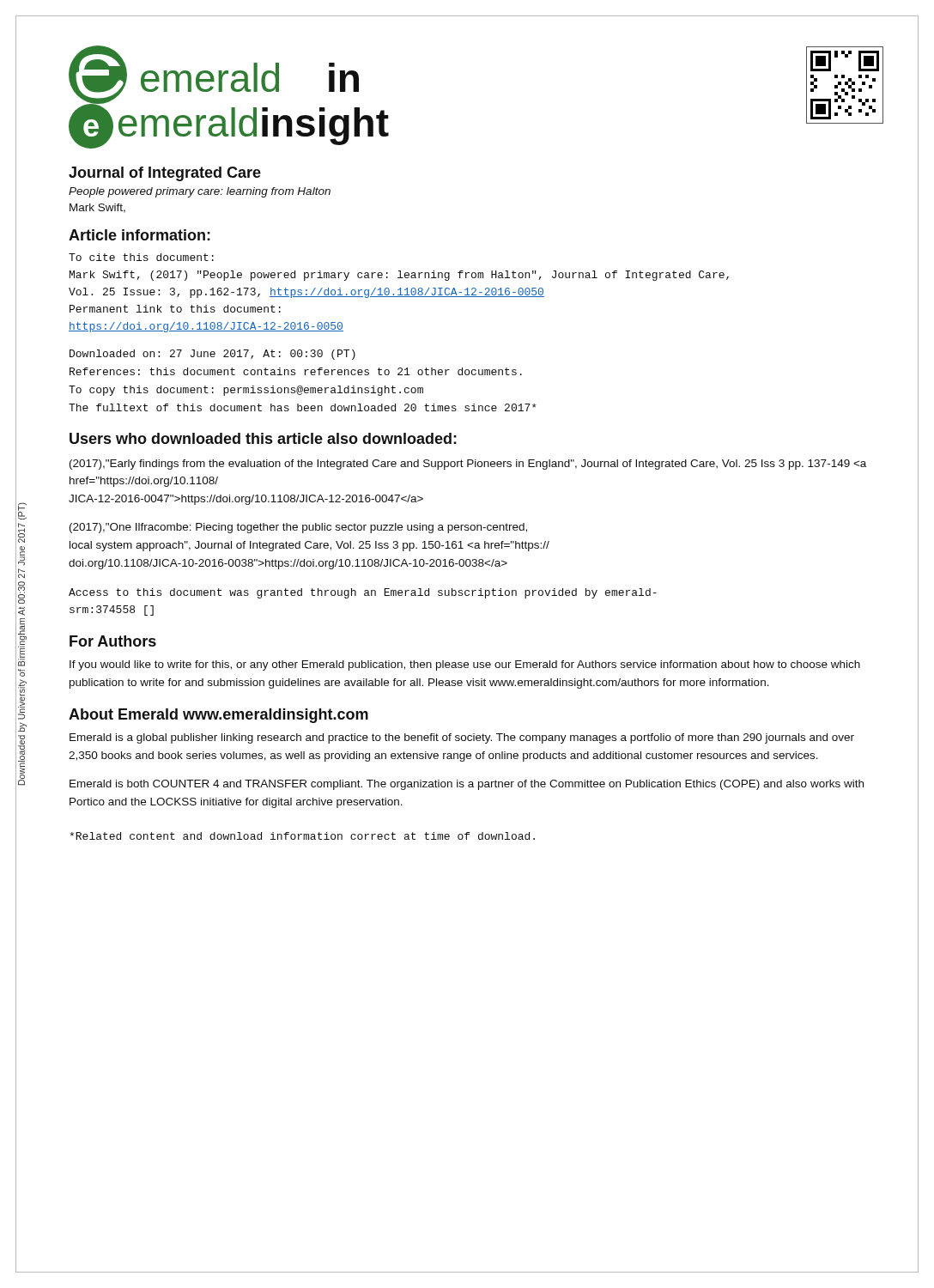This screenshot has height=1288, width=934.
Task: Point to the passage starting "For Authors"
Action: click(113, 642)
